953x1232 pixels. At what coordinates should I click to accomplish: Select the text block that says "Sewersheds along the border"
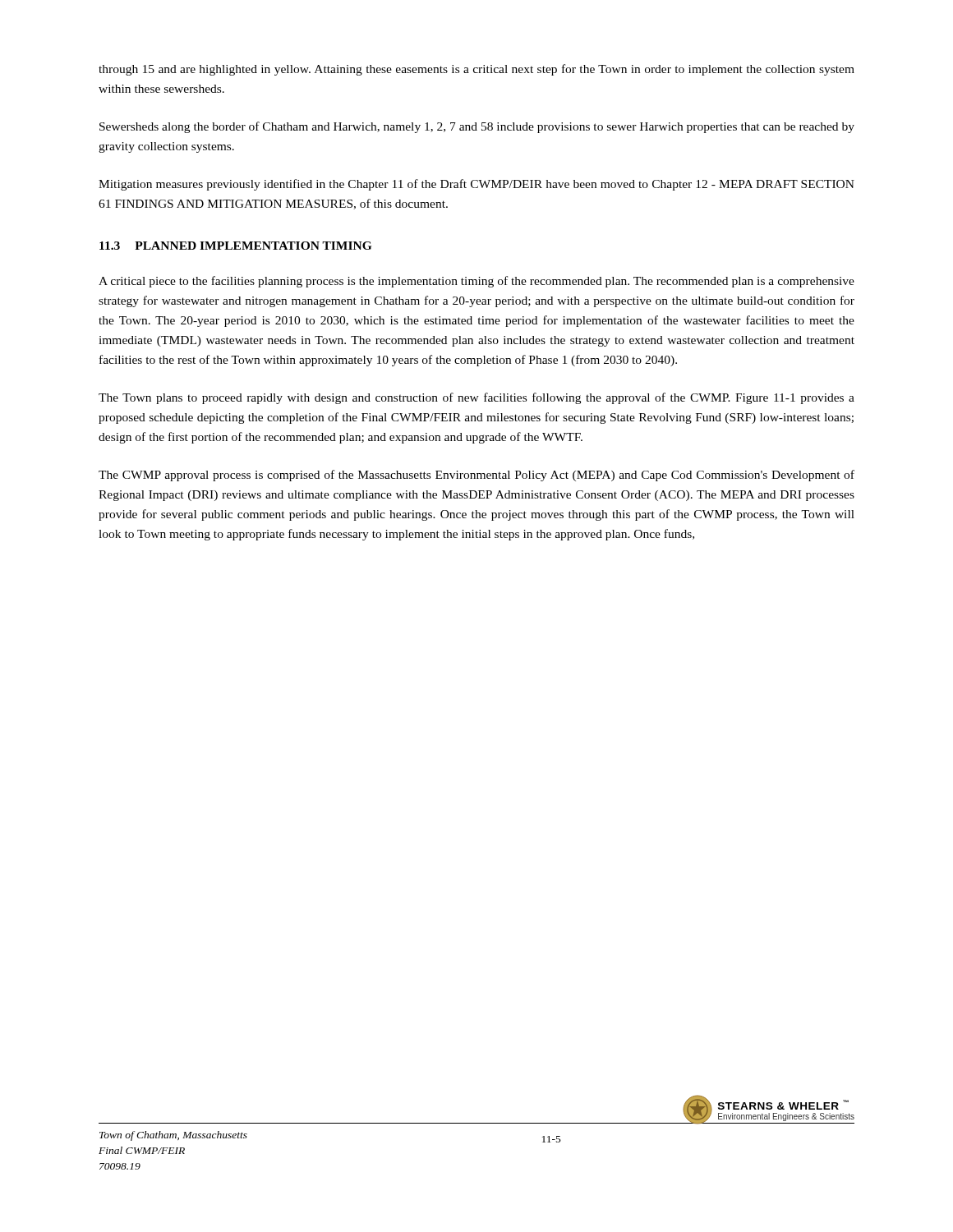(476, 136)
